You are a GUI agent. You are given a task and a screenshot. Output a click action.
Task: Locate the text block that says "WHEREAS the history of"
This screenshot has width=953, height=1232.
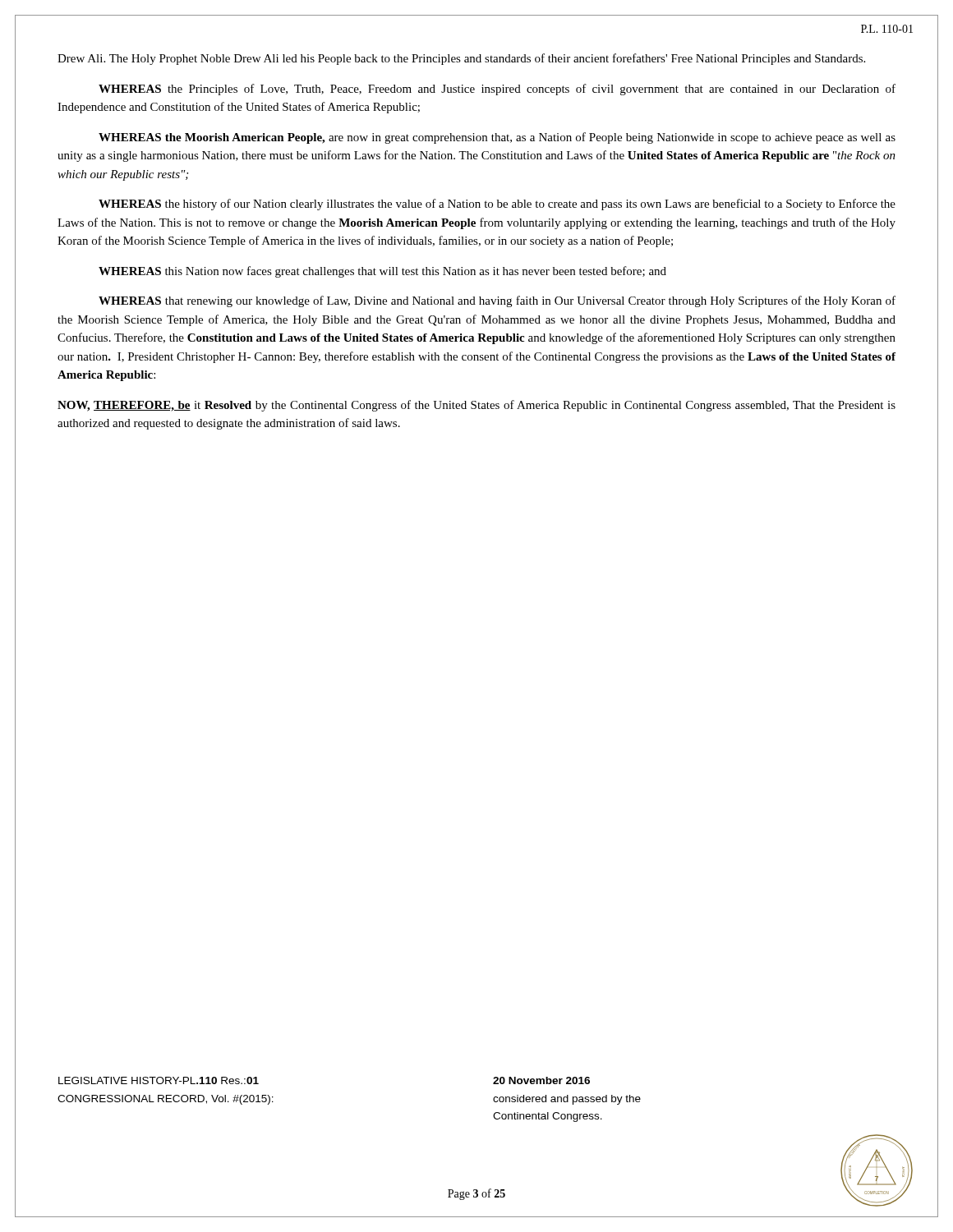coord(476,222)
